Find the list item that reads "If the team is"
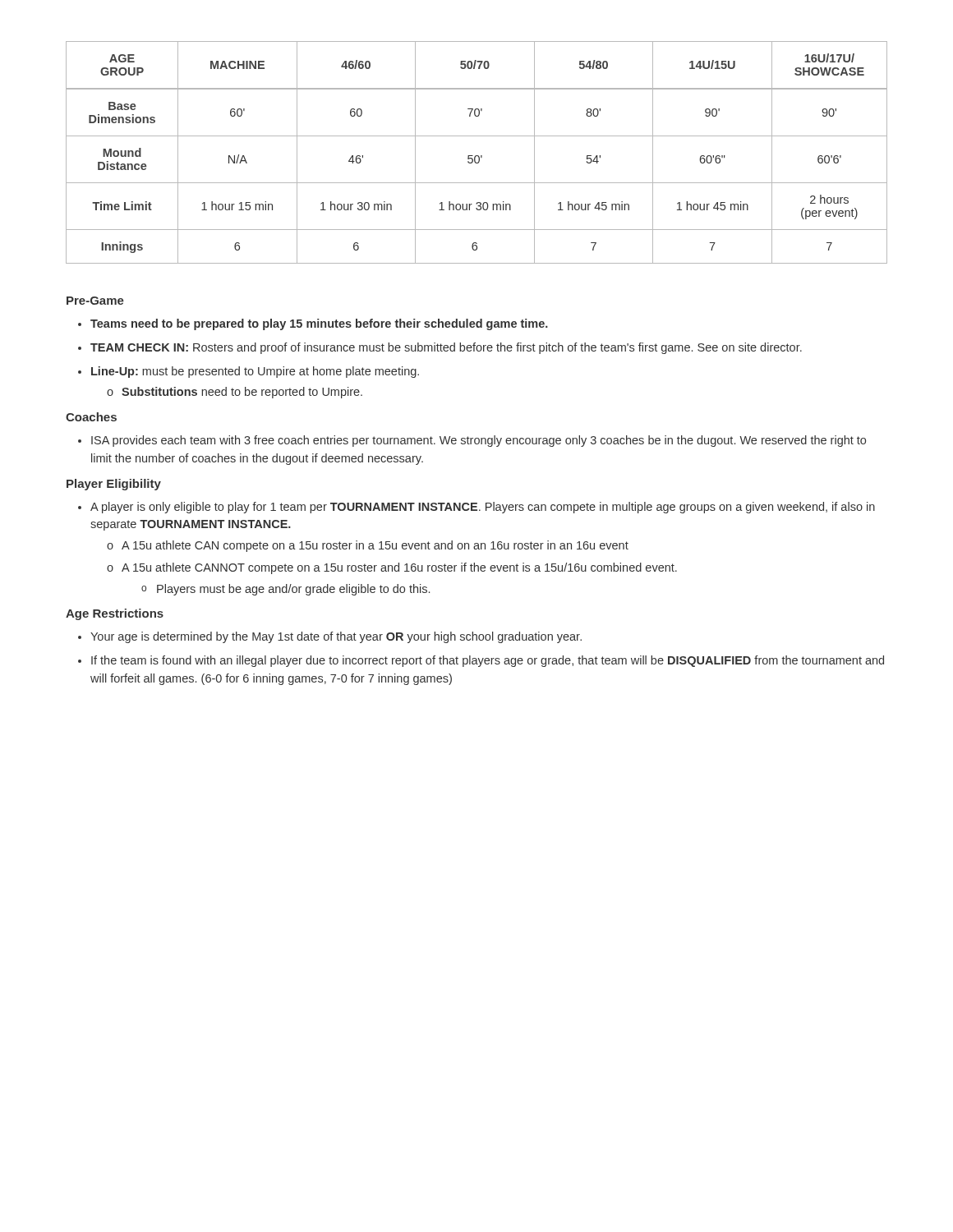The height and width of the screenshot is (1232, 953). (488, 669)
